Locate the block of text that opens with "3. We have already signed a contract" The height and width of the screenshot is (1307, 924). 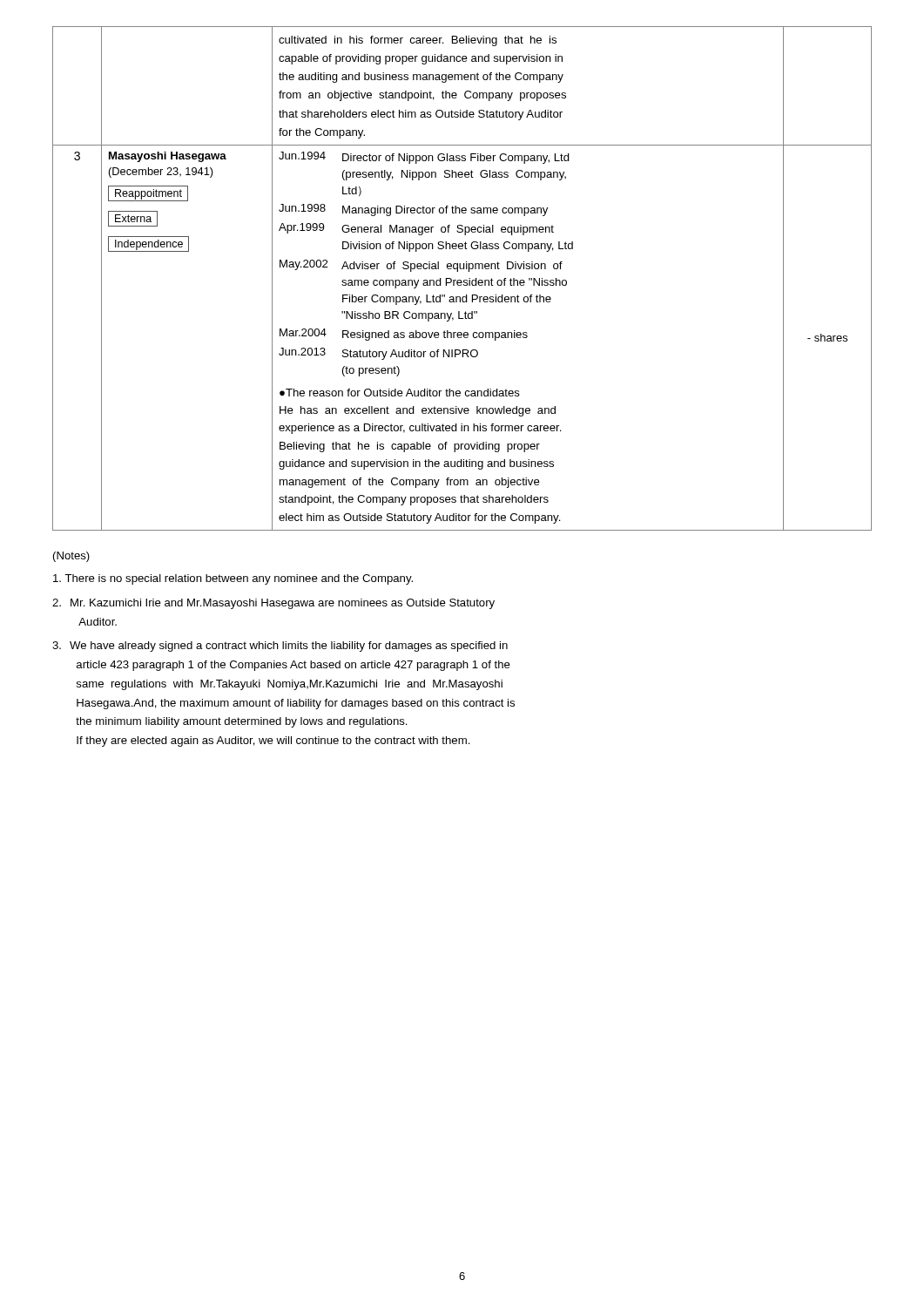(x=462, y=693)
